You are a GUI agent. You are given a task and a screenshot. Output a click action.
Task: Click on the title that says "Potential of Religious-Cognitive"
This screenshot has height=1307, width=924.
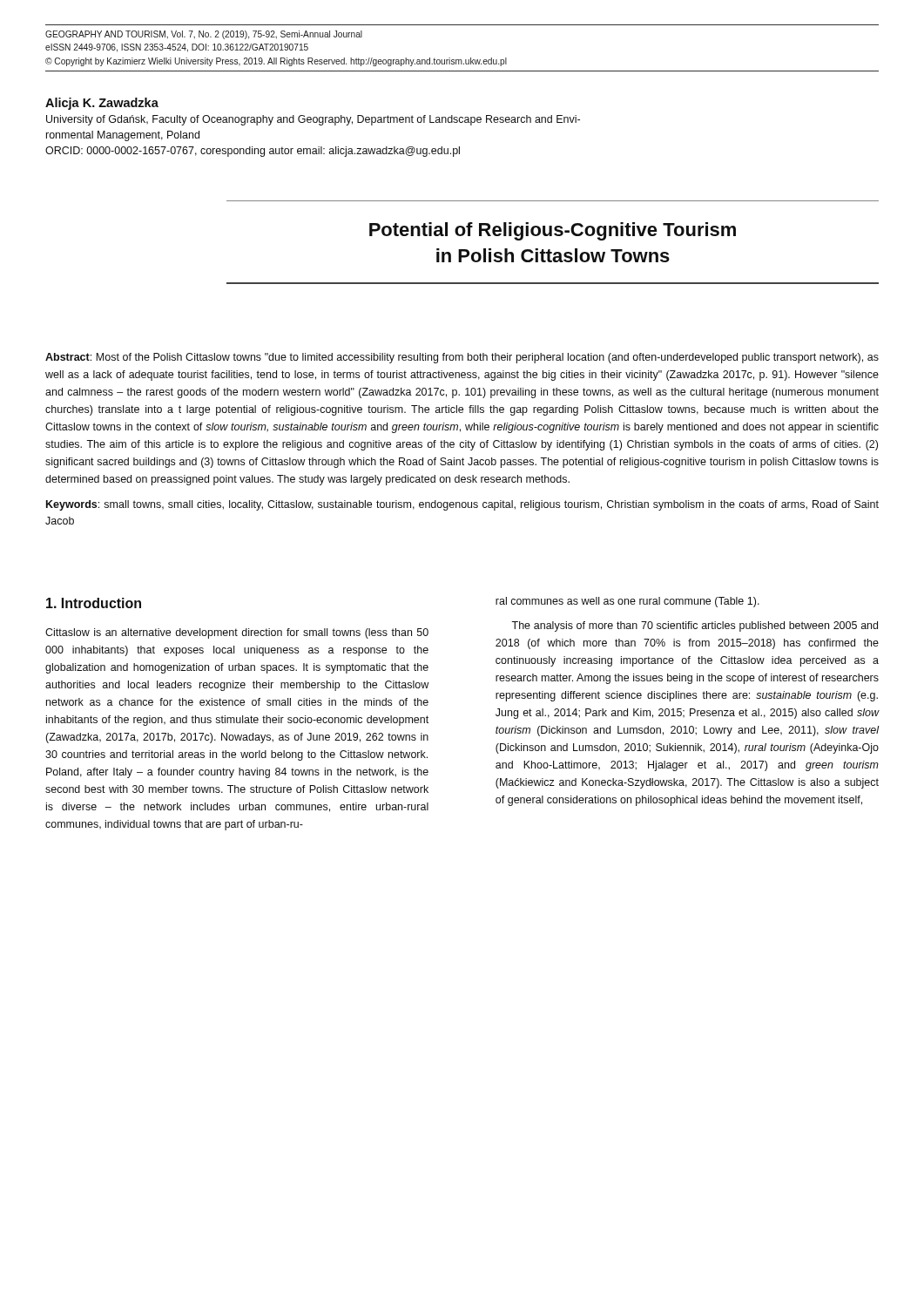coord(553,243)
